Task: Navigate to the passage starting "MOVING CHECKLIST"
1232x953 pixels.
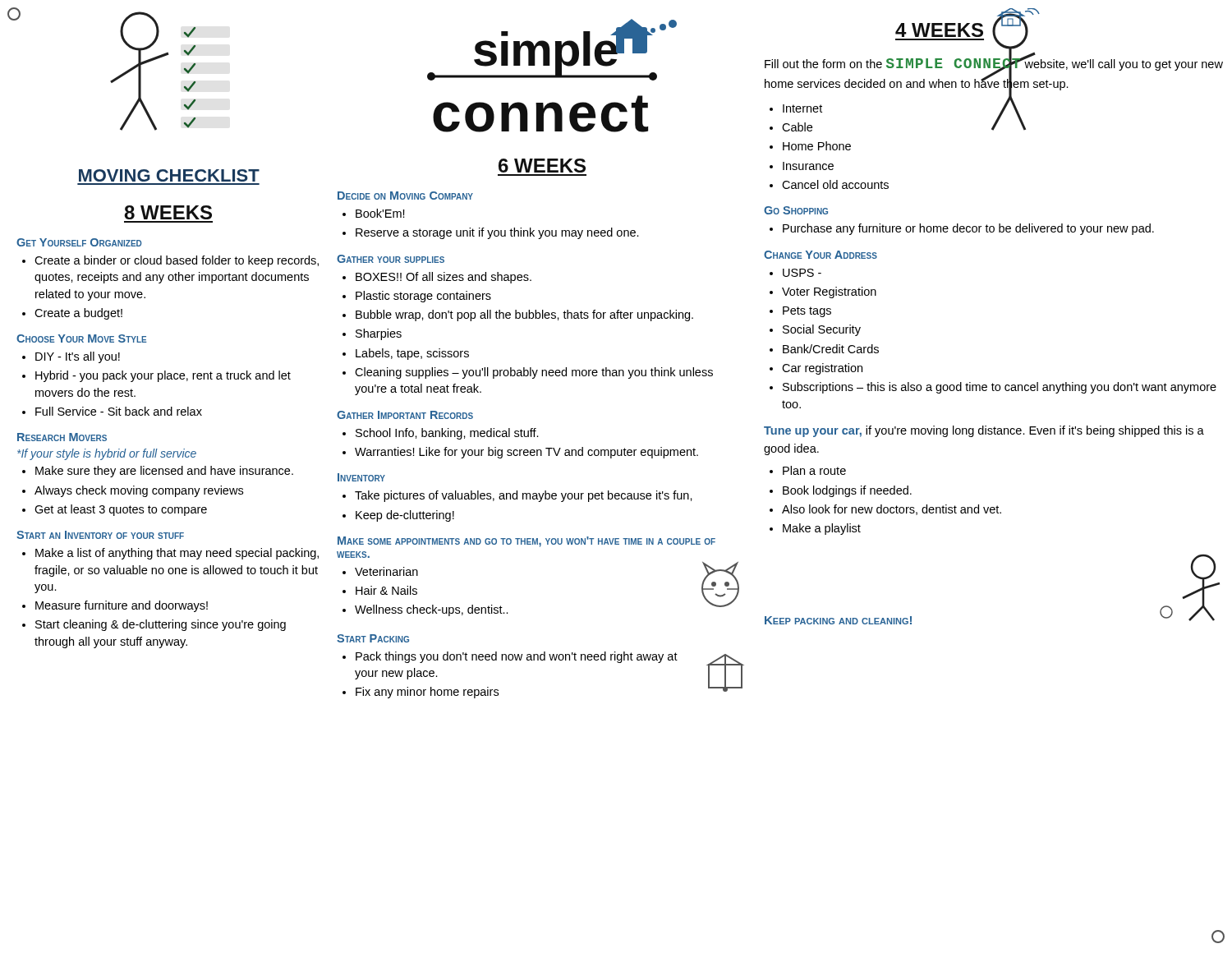Action: [x=168, y=175]
